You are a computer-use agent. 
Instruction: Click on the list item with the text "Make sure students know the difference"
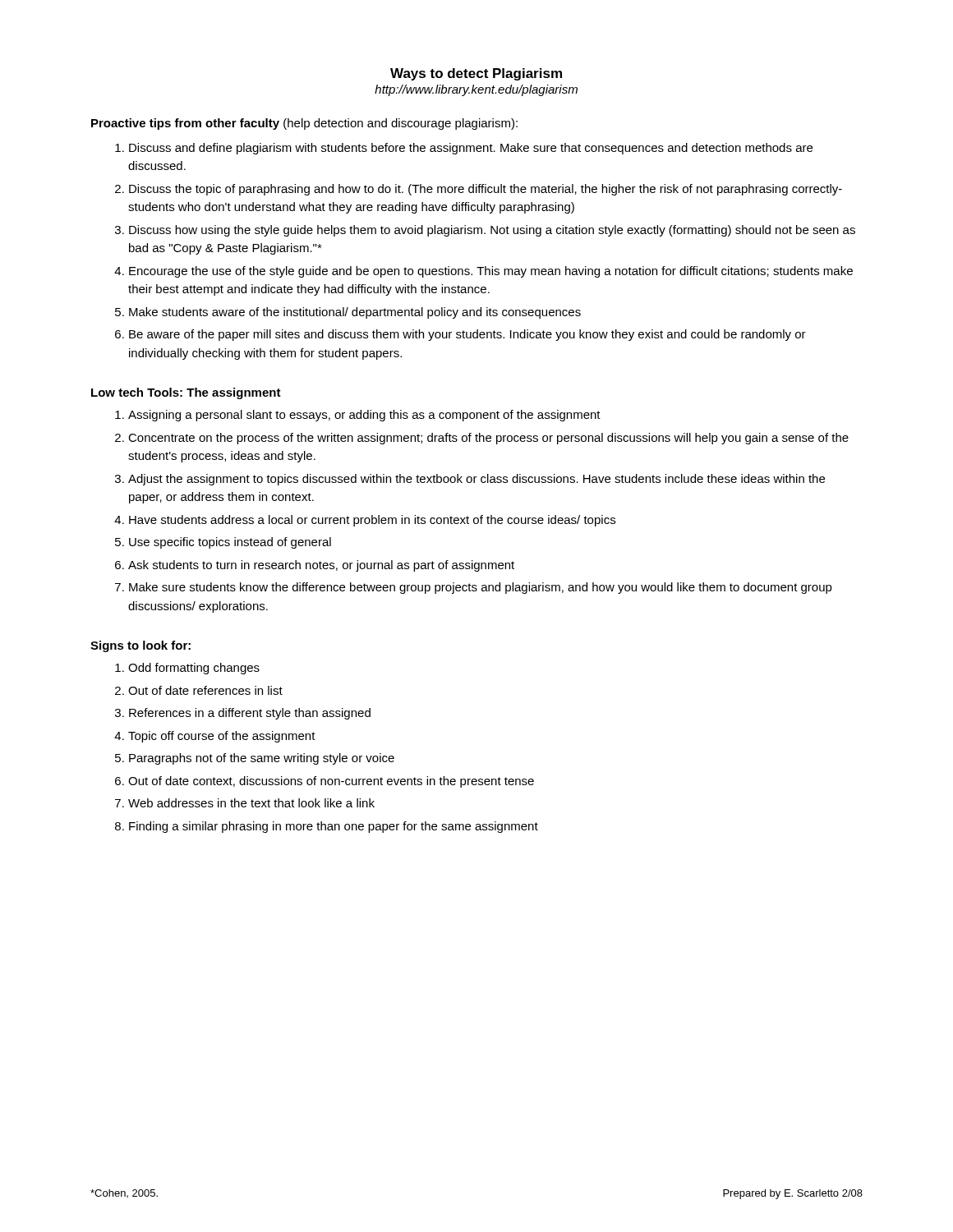click(x=495, y=597)
